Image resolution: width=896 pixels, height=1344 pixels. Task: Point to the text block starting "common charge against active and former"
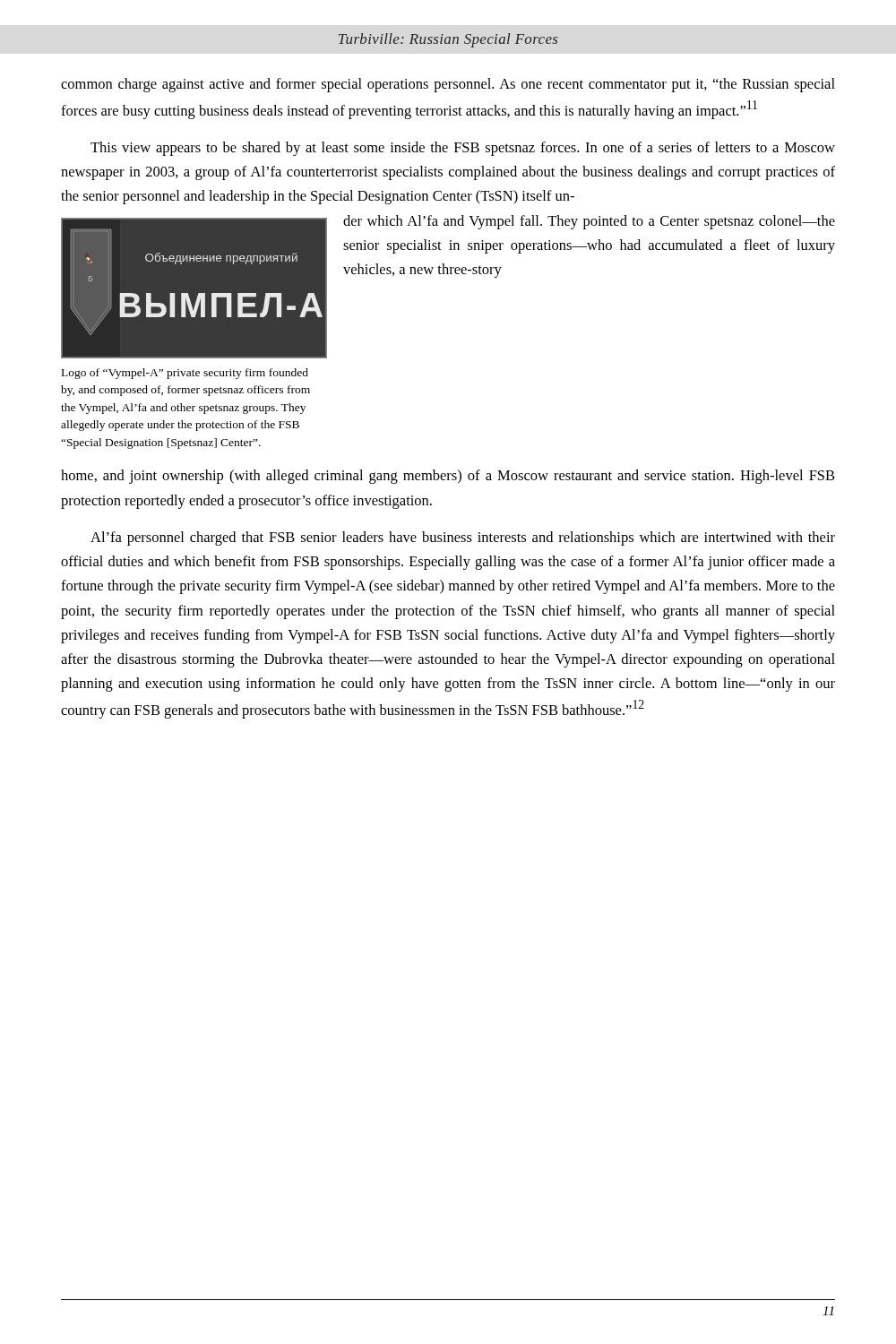coord(448,97)
